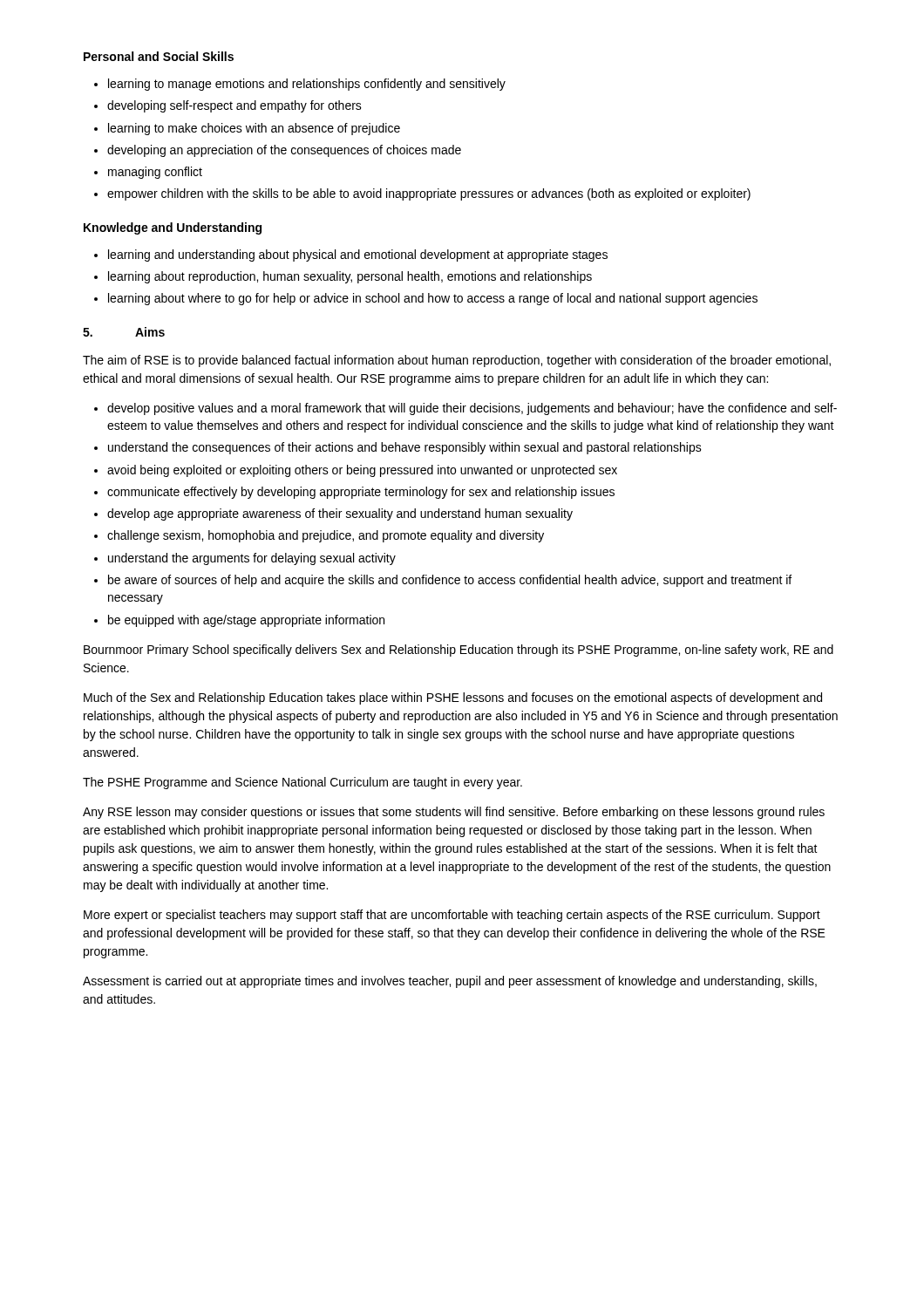Screen dimensions: 1308x924
Task: Select the block starting "develop age appropriate awareness of their"
Action: click(x=340, y=514)
